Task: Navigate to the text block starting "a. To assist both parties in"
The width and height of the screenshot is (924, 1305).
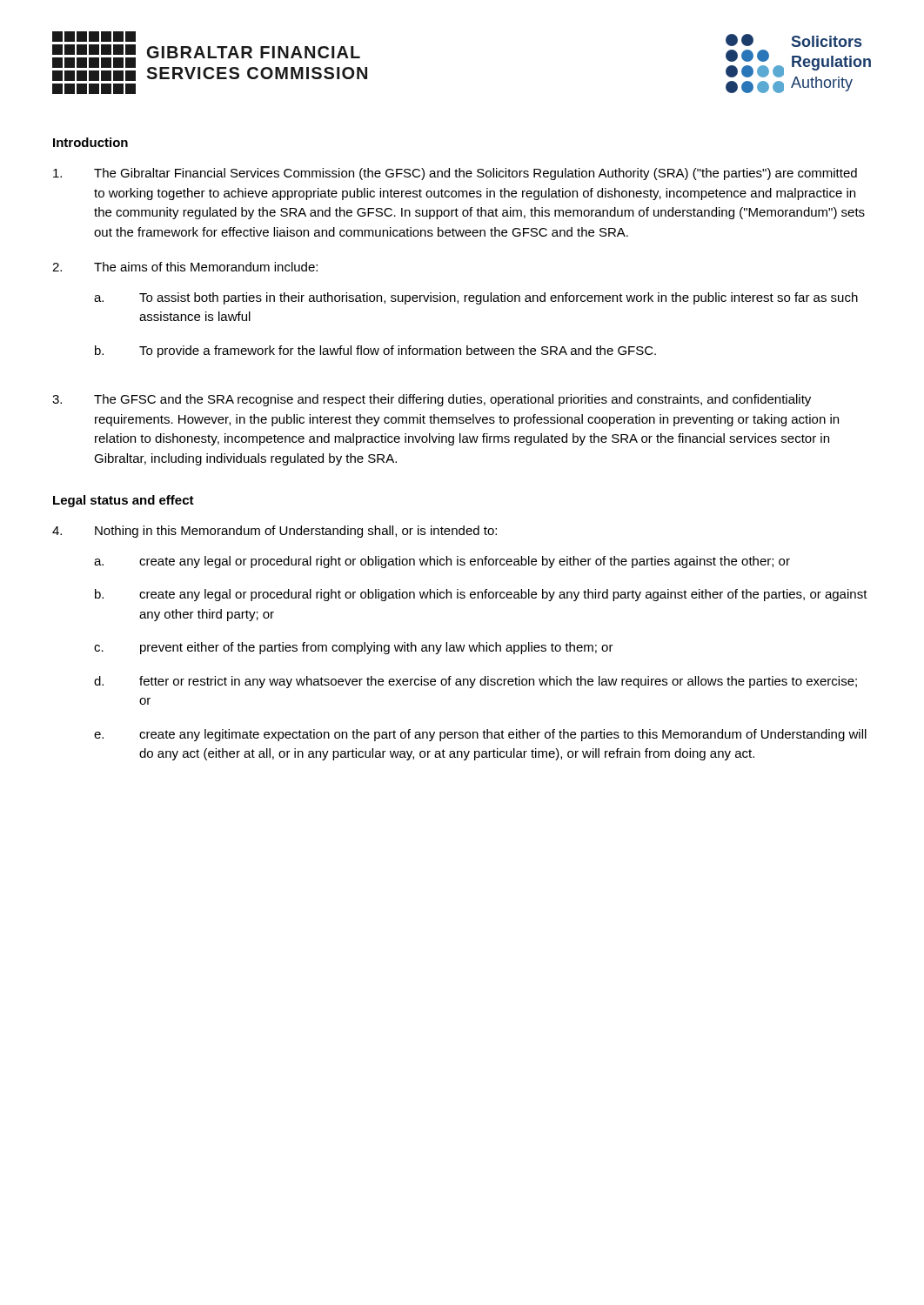Action: pyautogui.click(x=483, y=307)
